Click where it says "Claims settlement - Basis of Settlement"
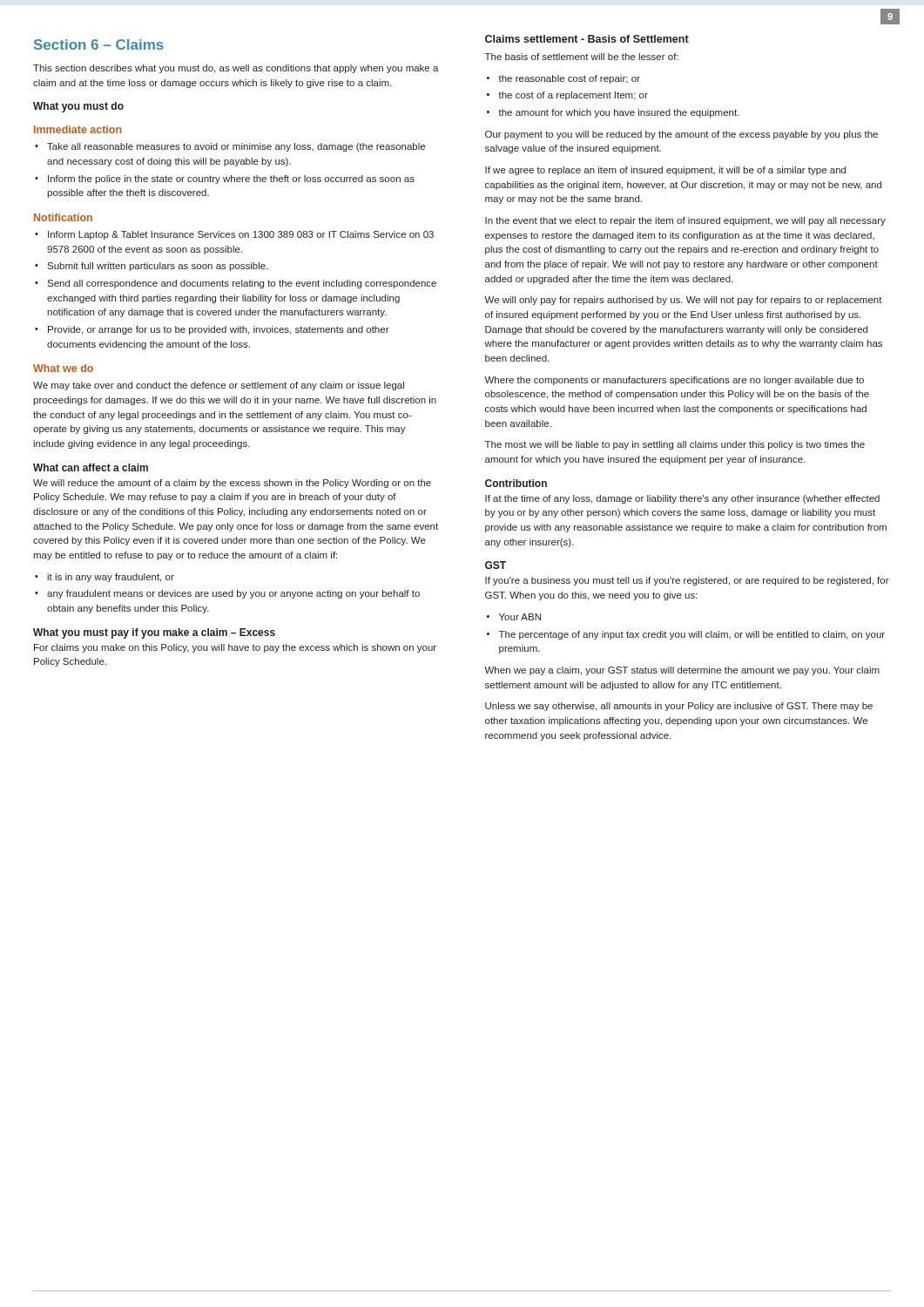924x1307 pixels. coord(587,39)
